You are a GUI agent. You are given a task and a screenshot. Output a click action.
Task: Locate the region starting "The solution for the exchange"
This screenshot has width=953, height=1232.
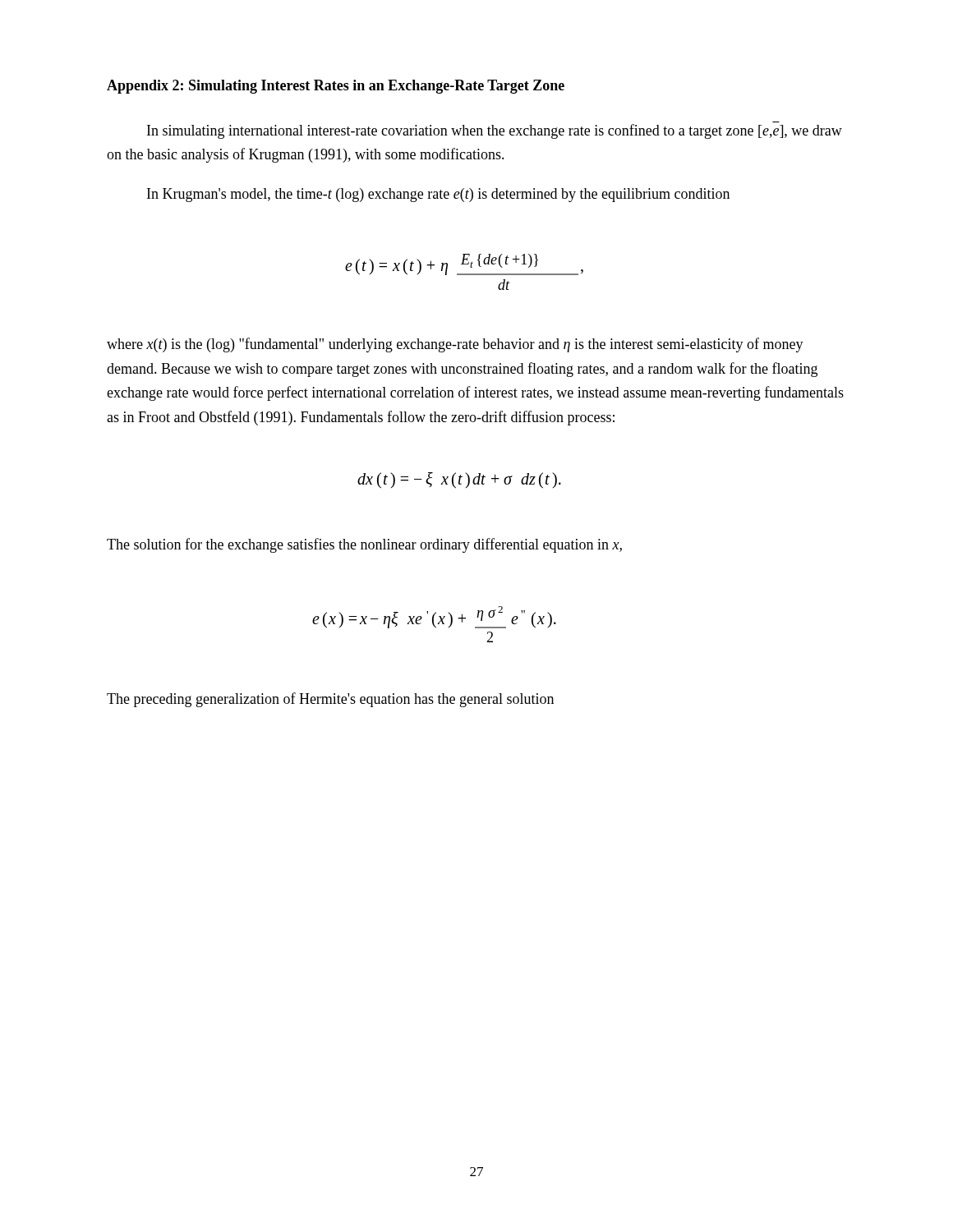tap(365, 544)
